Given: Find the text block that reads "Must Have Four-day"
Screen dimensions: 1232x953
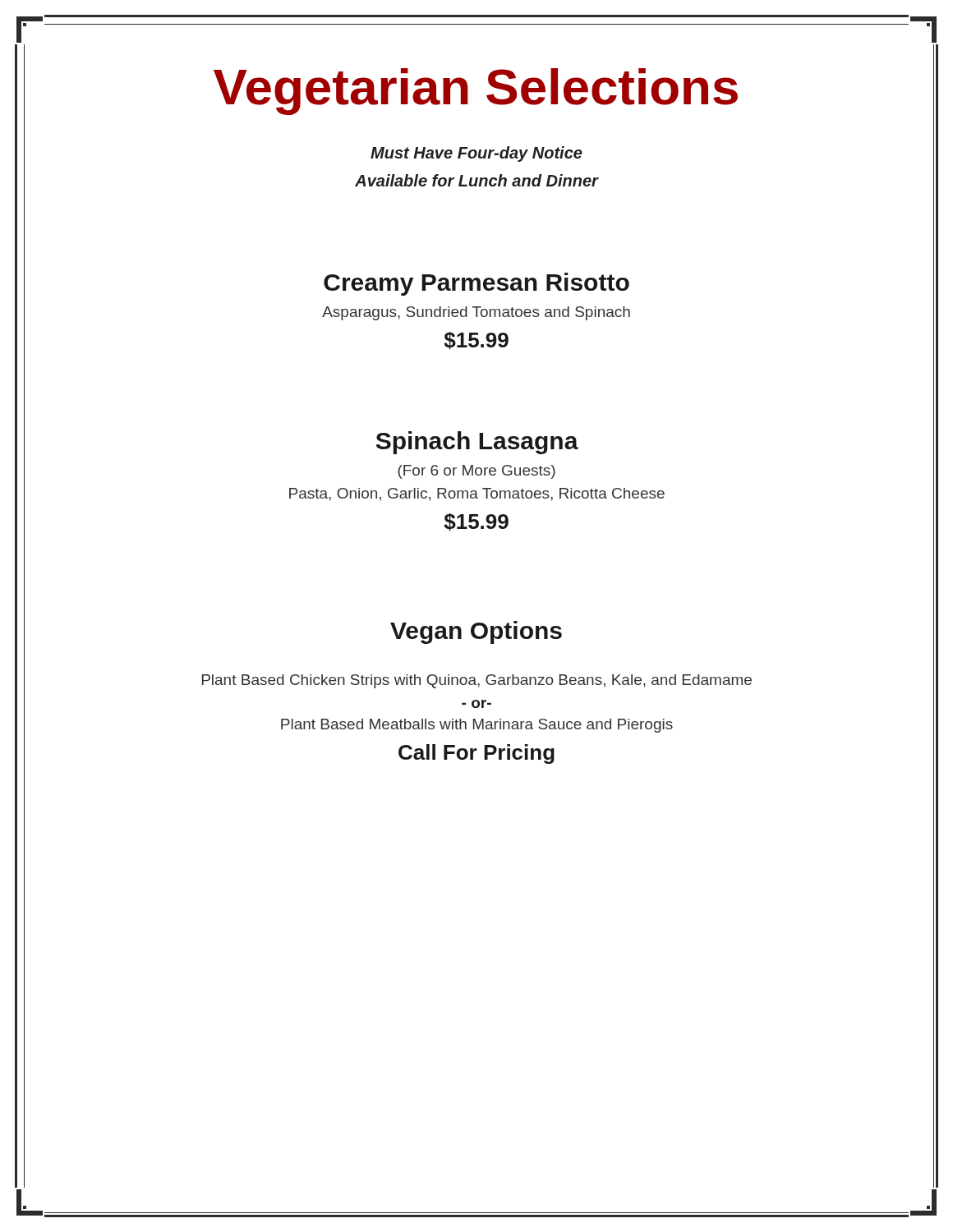Looking at the screenshot, I should point(476,167).
